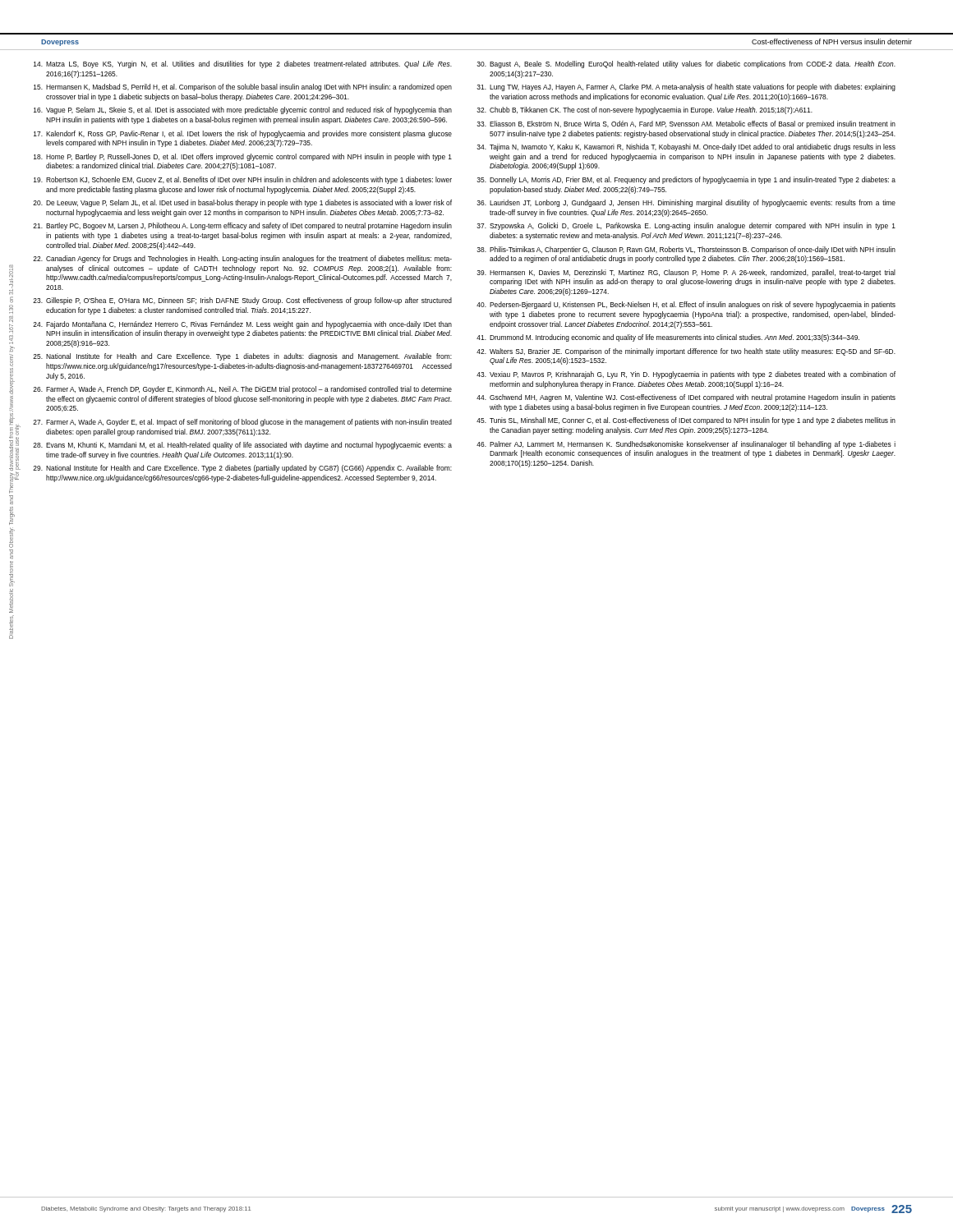Select the list item containing "32. Chubb B, Tikkanen"
Viewport: 953px width, 1232px height.
682,111
